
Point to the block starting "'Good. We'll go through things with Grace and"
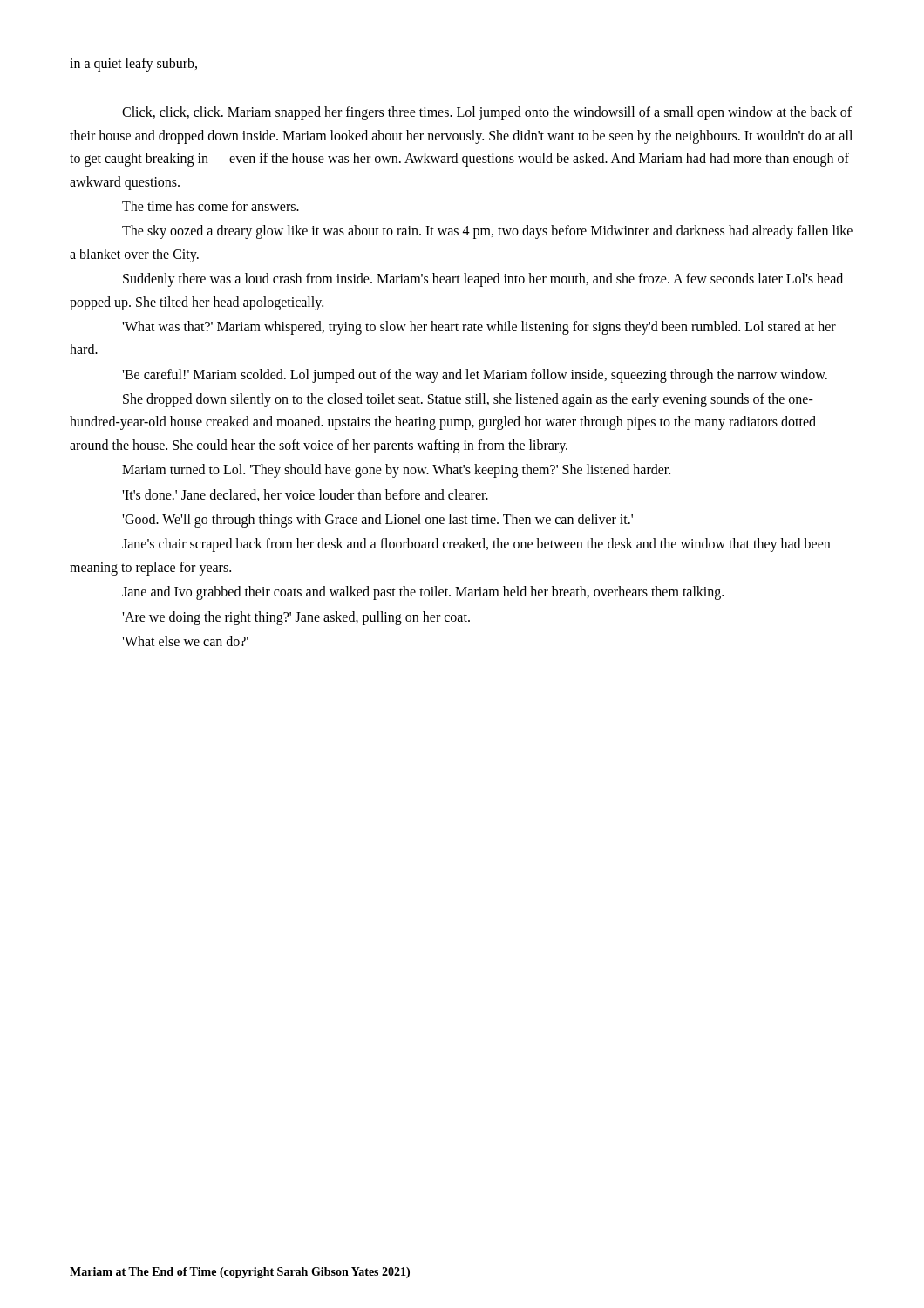[x=462, y=520]
